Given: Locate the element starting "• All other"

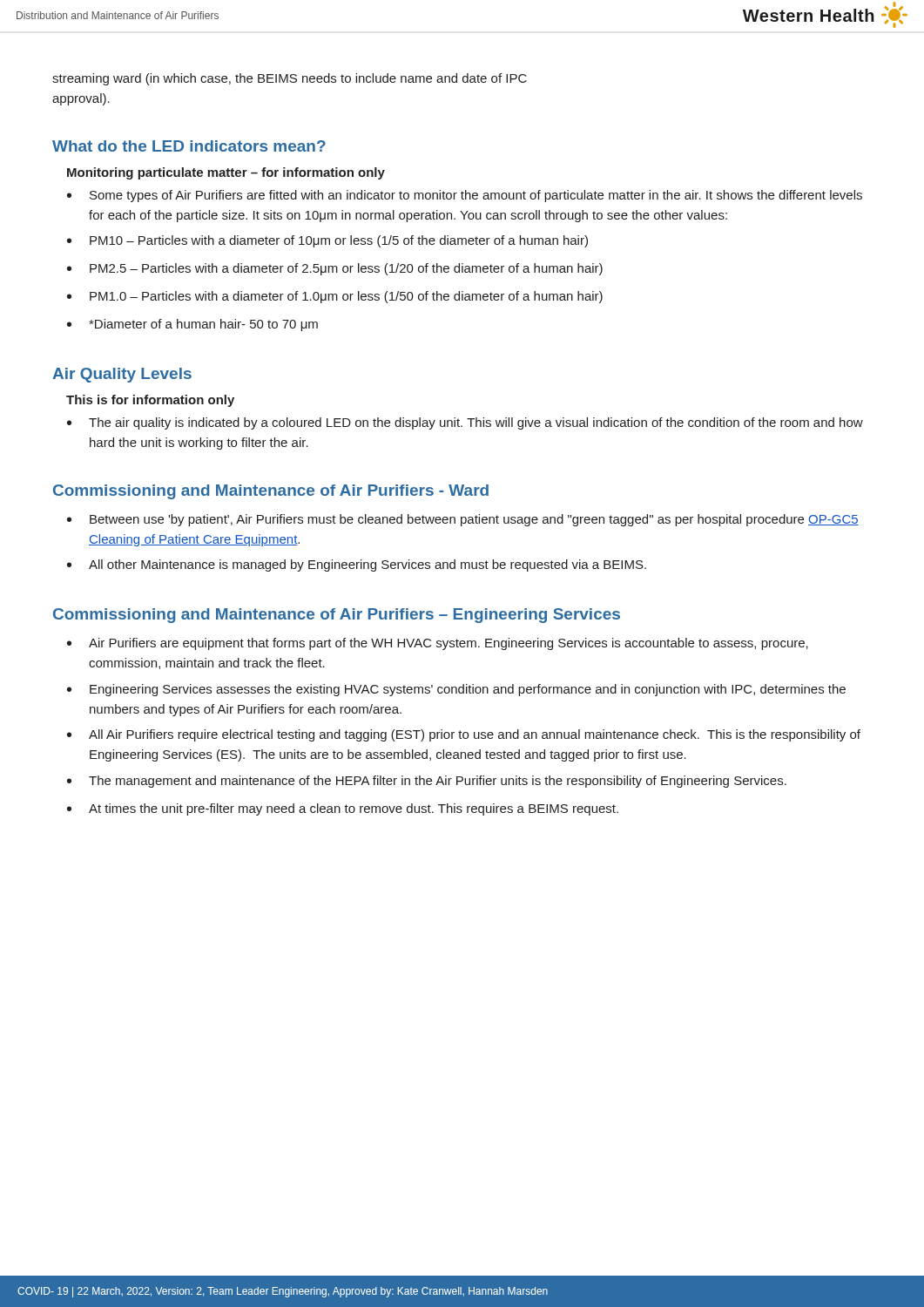Looking at the screenshot, I should tap(469, 565).
